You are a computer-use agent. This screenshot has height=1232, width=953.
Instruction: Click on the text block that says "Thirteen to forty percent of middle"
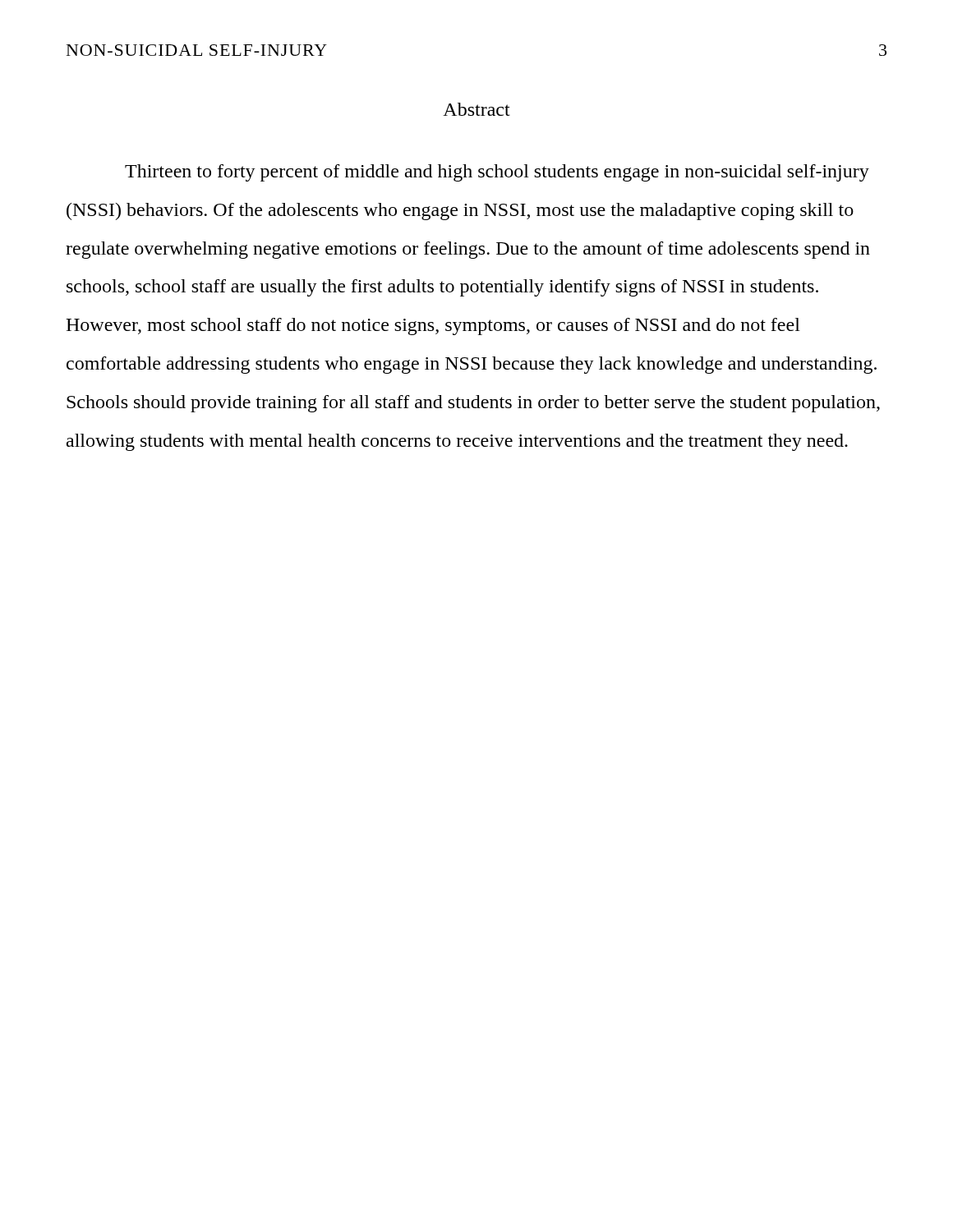[497, 173]
